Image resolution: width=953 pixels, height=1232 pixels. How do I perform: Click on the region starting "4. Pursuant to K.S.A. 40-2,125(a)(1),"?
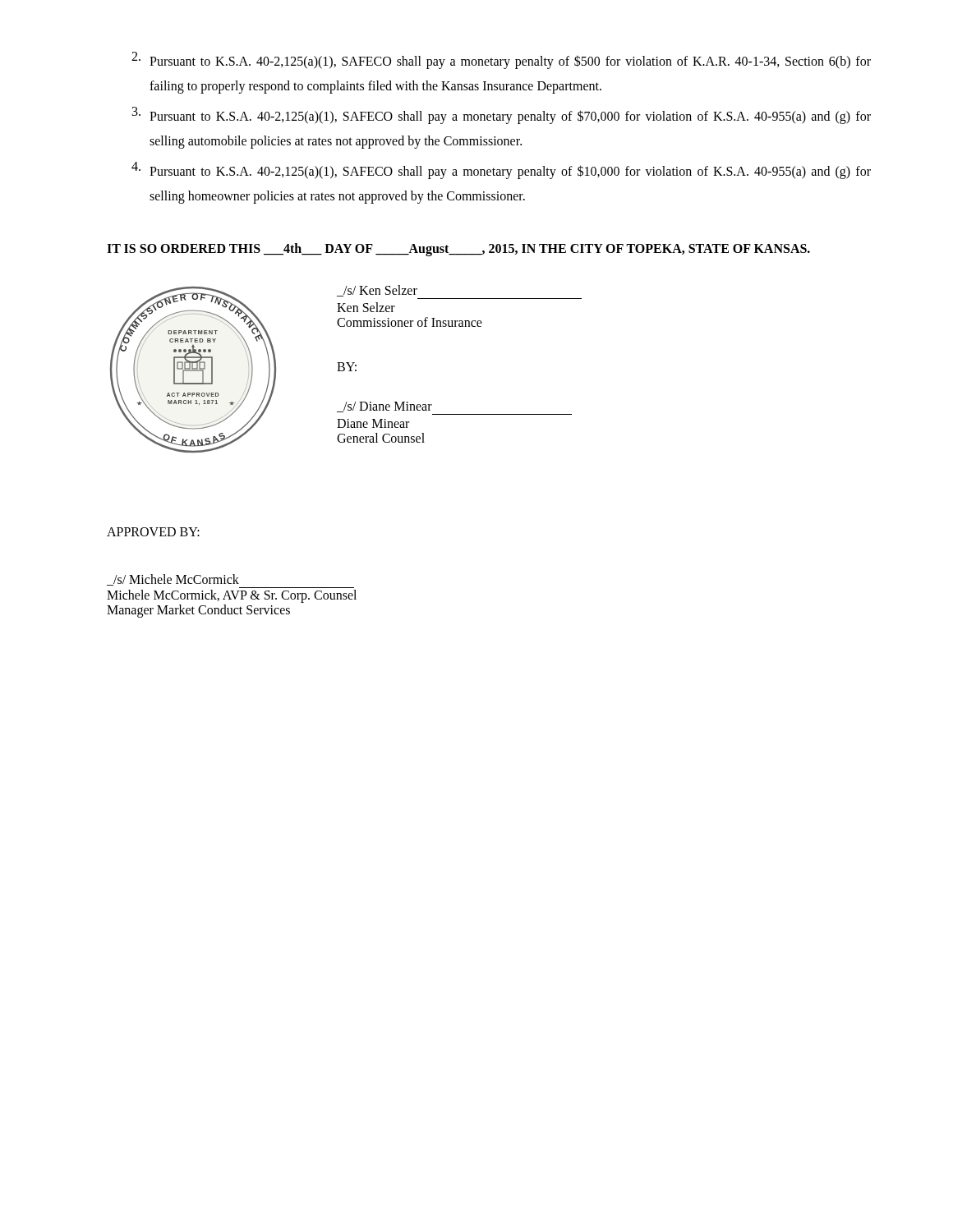(x=489, y=184)
